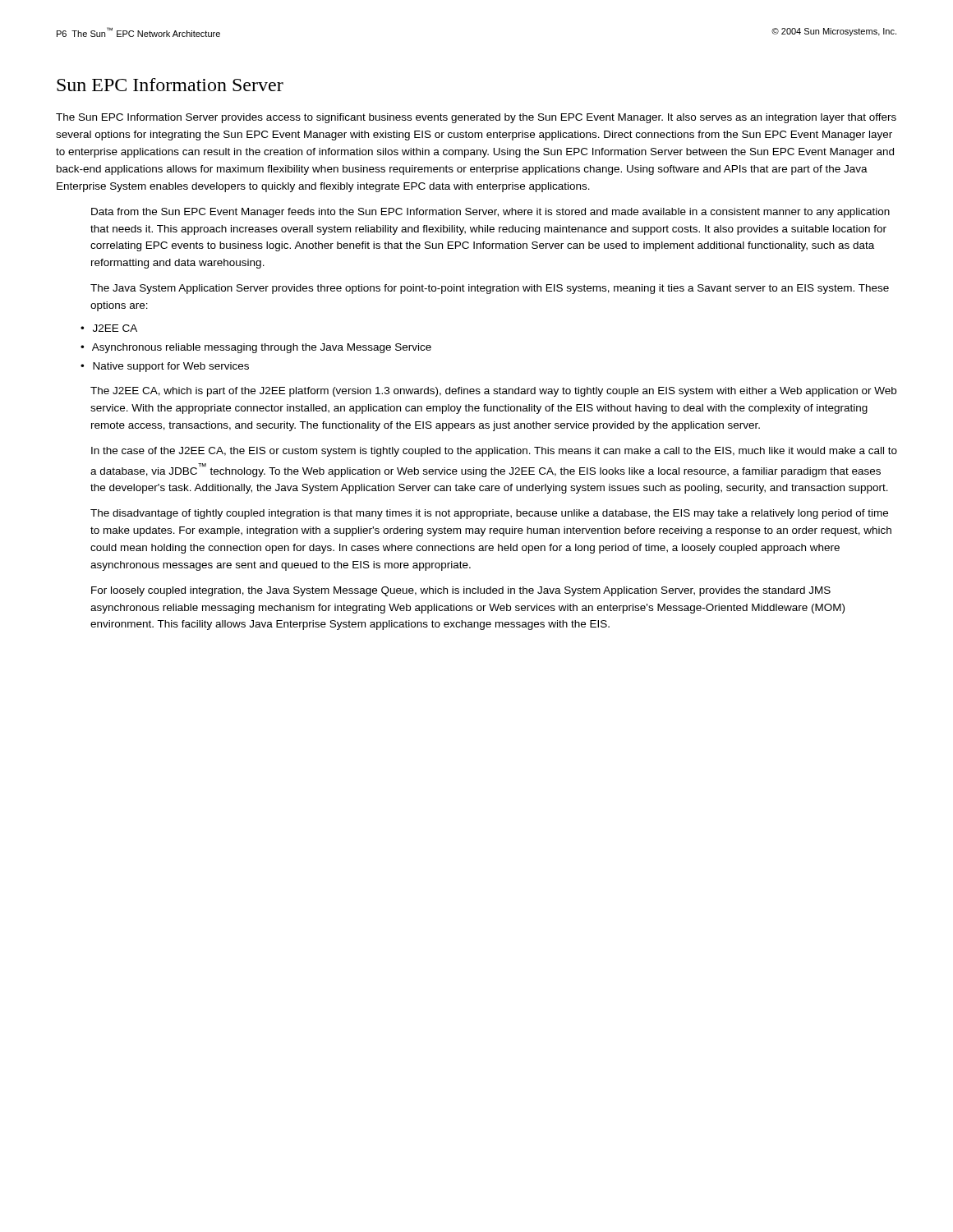Where does it say "Sun EPC Information Server"?

(169, 85)
